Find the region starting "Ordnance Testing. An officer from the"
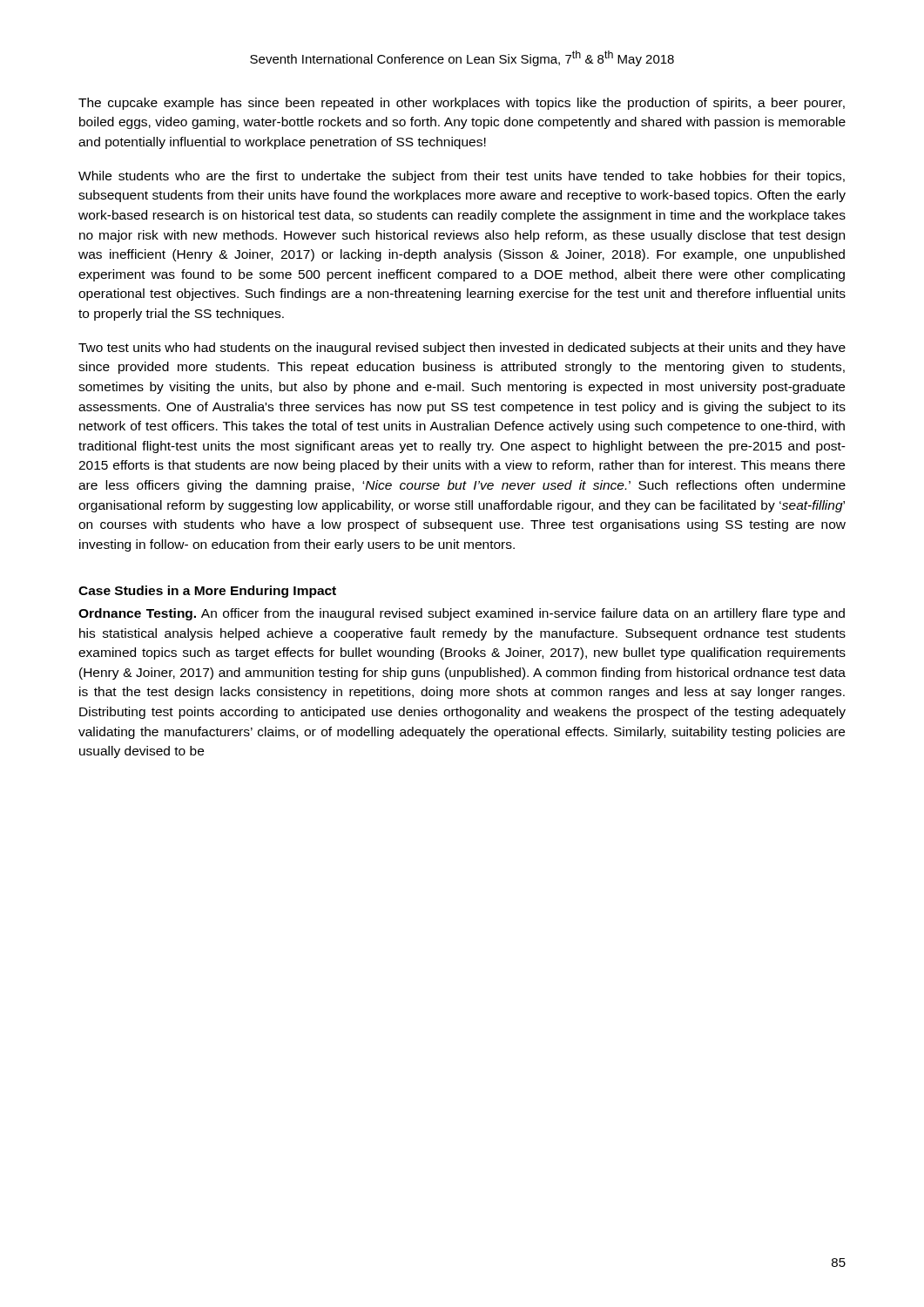The height and width of the screenshot is (1307, 924). click(462, 682)
